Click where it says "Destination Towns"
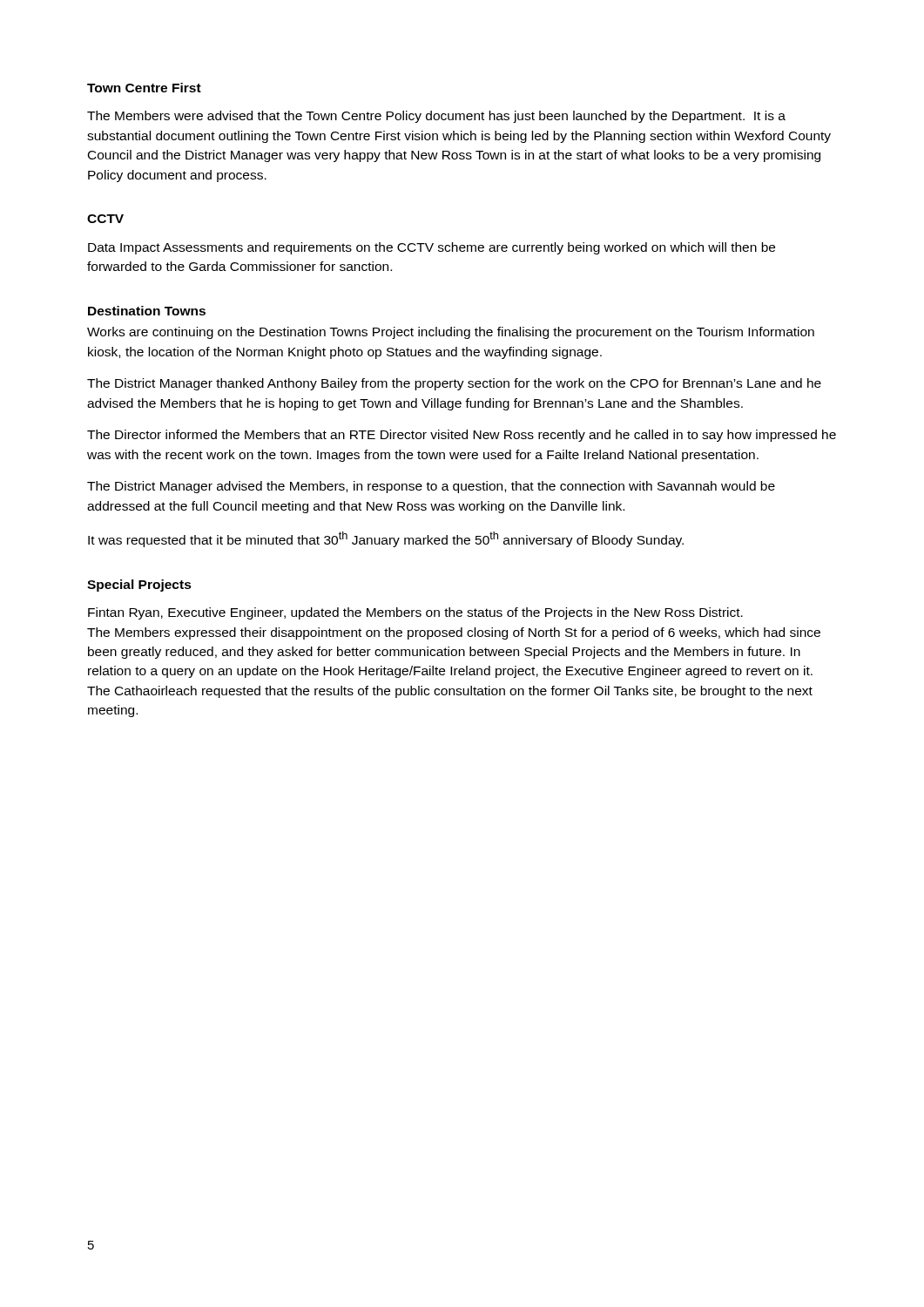The image size is (924, 1307). [x=147, y=310]
